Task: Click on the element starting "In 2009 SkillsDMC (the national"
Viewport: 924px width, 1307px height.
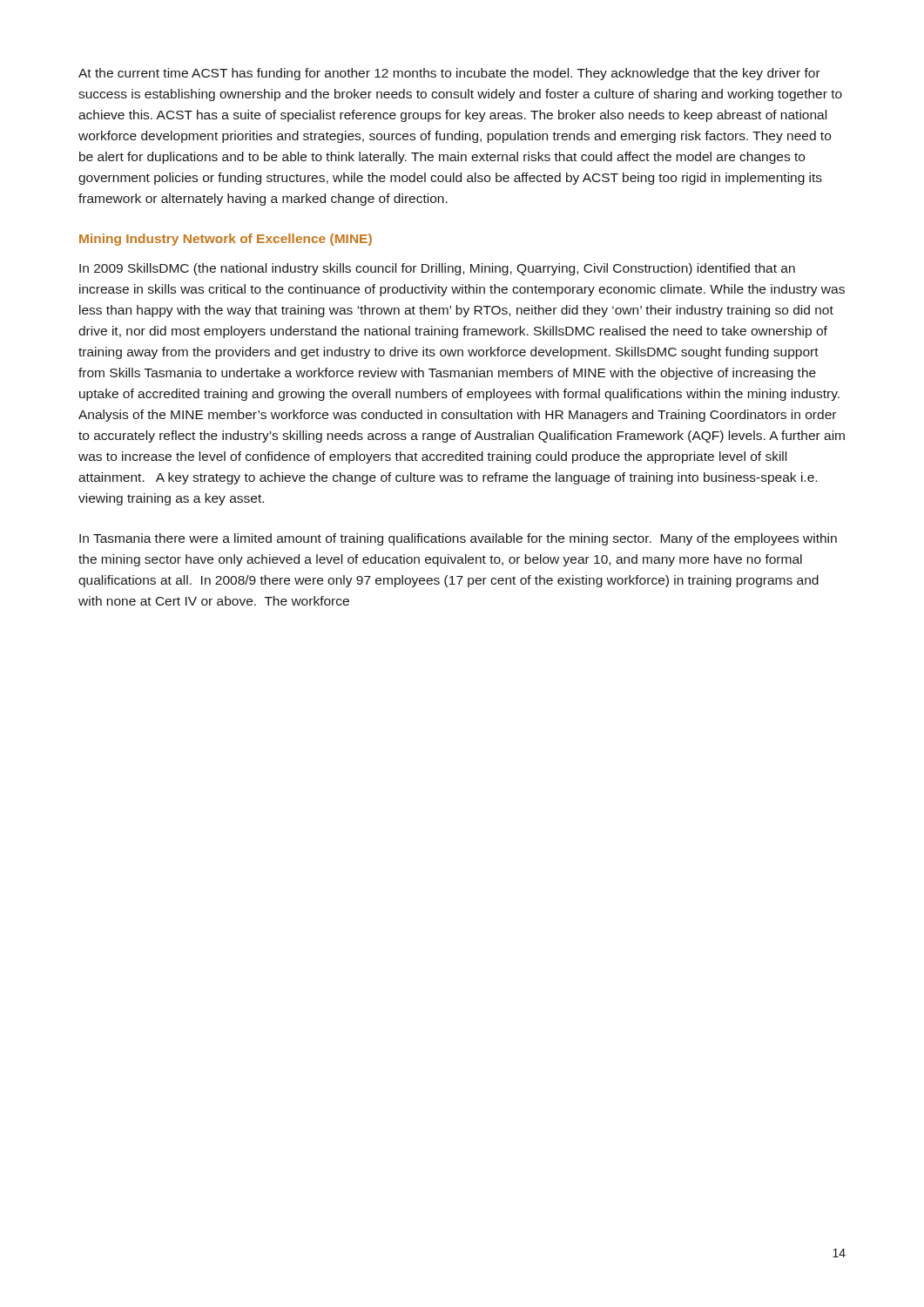Action: point(462,384)
